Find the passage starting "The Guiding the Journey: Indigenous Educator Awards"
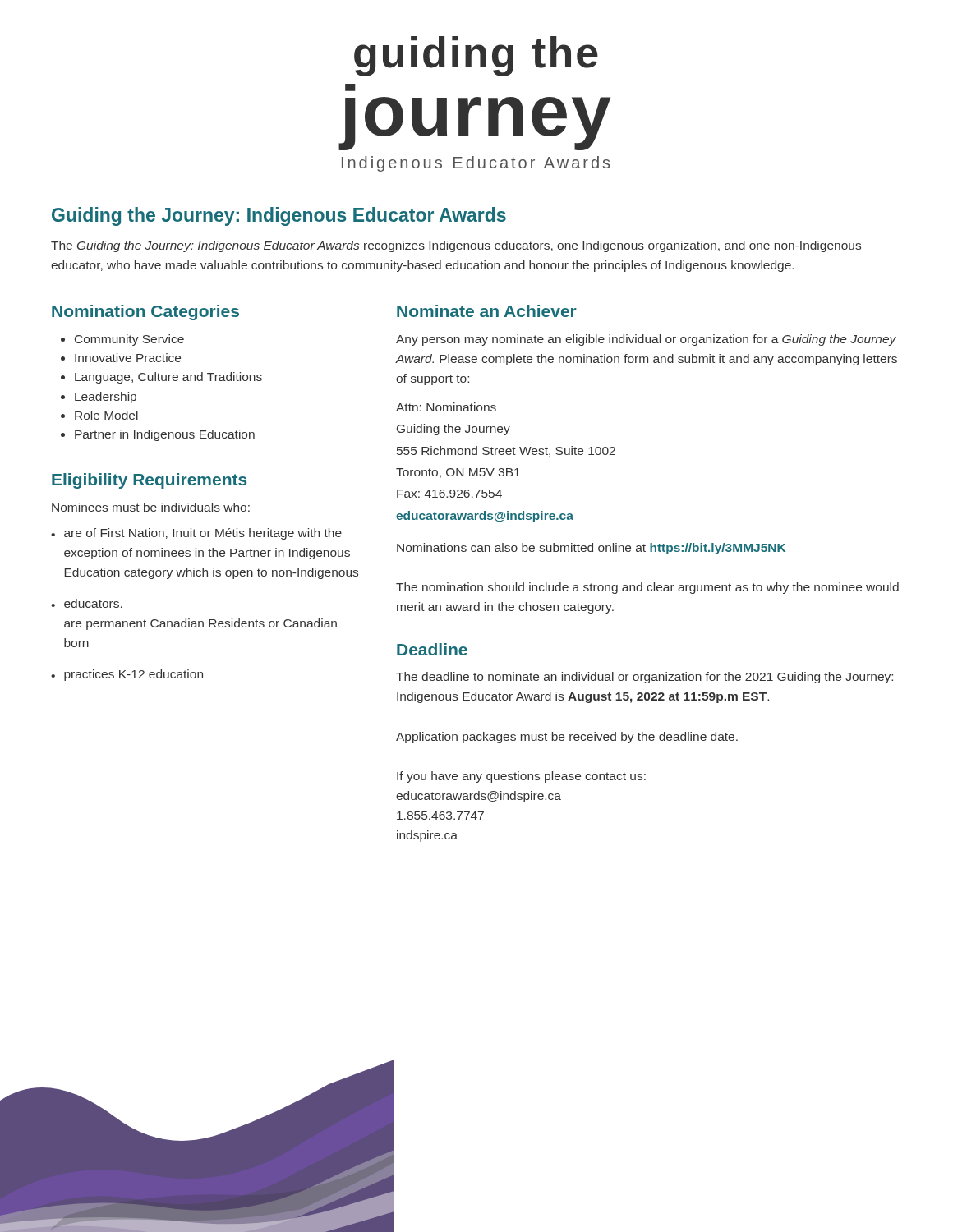The image size is (953, 1232). (456, 255)
